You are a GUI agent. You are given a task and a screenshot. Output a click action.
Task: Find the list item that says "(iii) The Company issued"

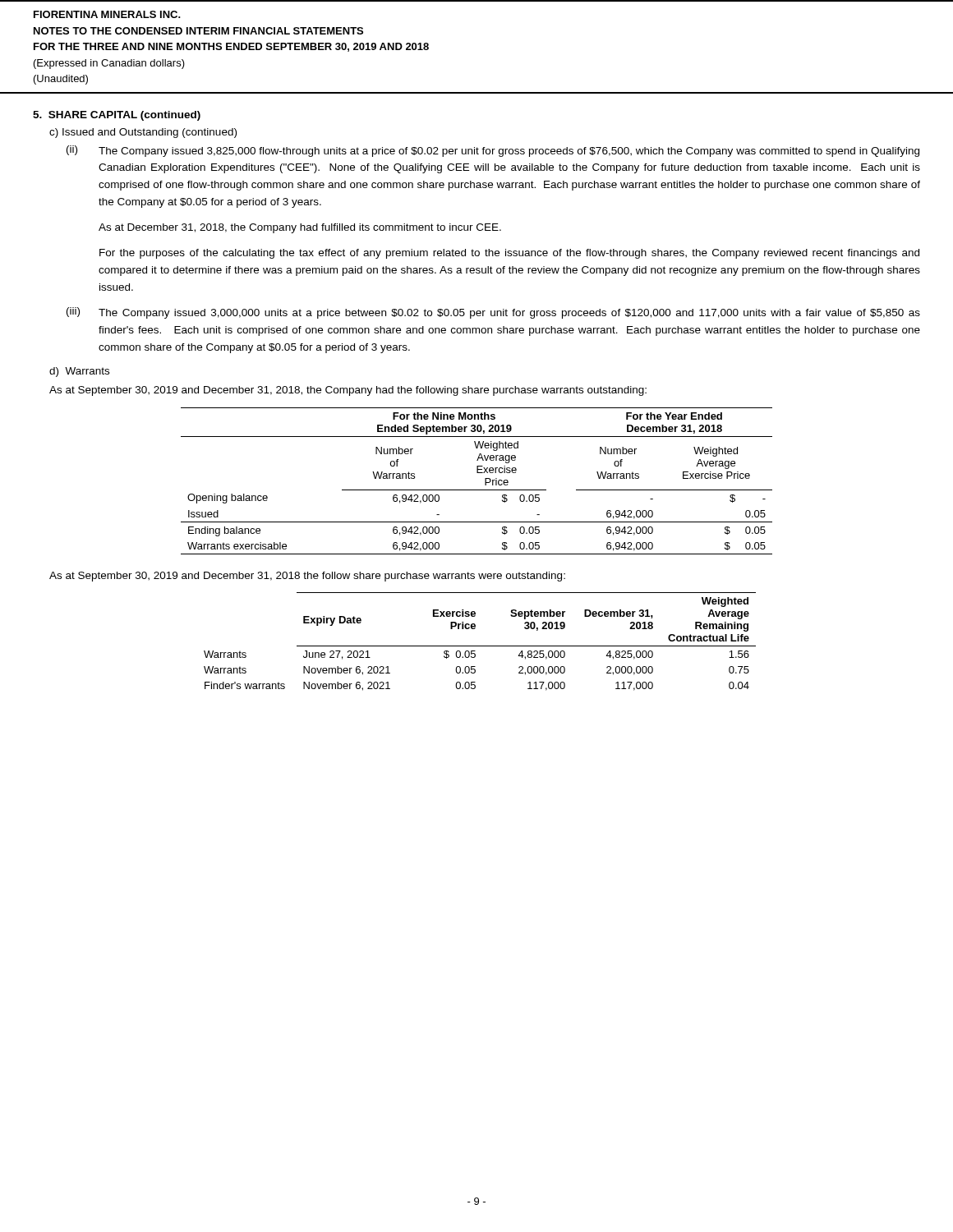pyautogui.click(x=493, y=330)
